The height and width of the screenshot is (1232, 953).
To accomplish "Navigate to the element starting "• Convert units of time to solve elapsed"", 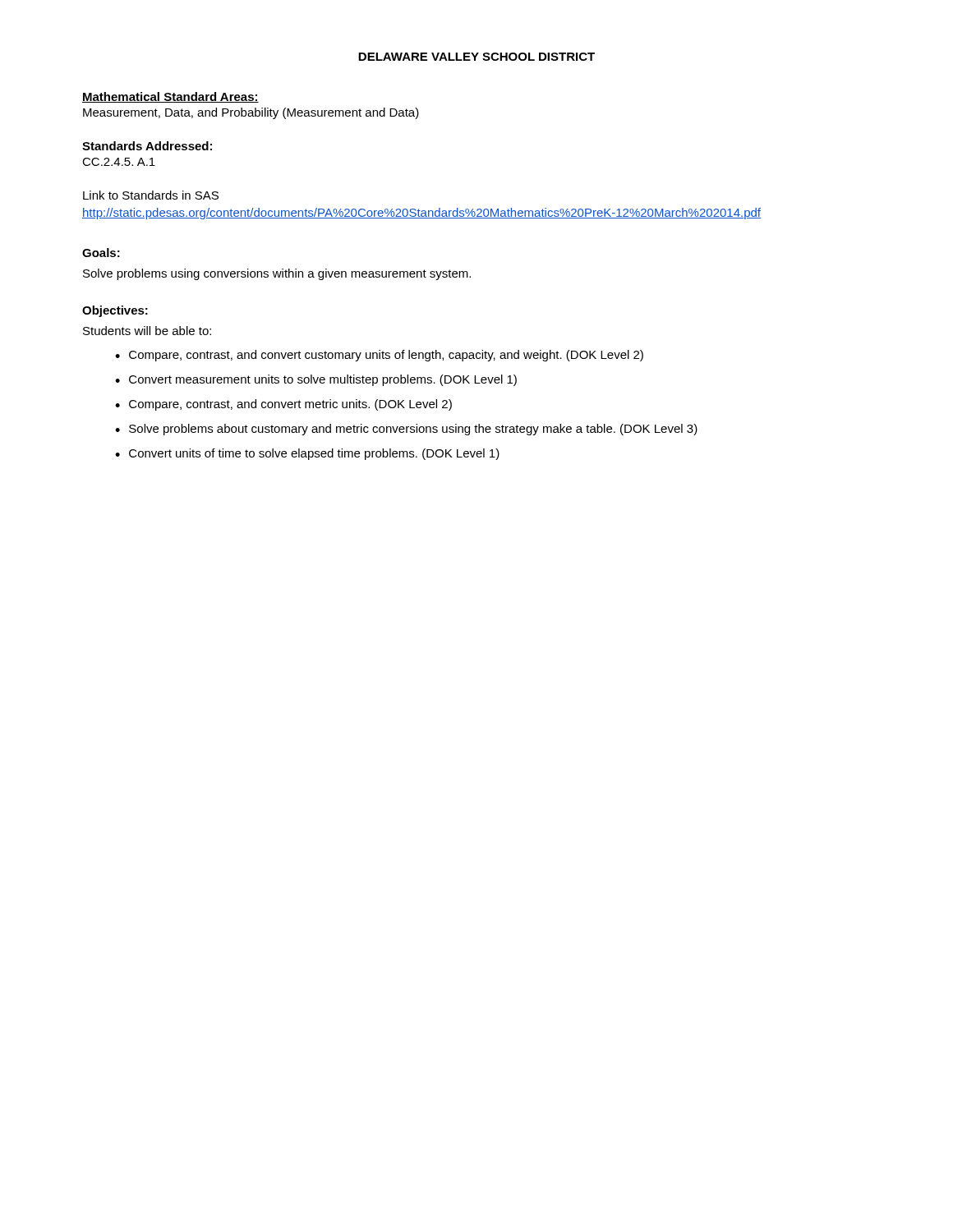I will pyautogui.click(x=307, y=454).
